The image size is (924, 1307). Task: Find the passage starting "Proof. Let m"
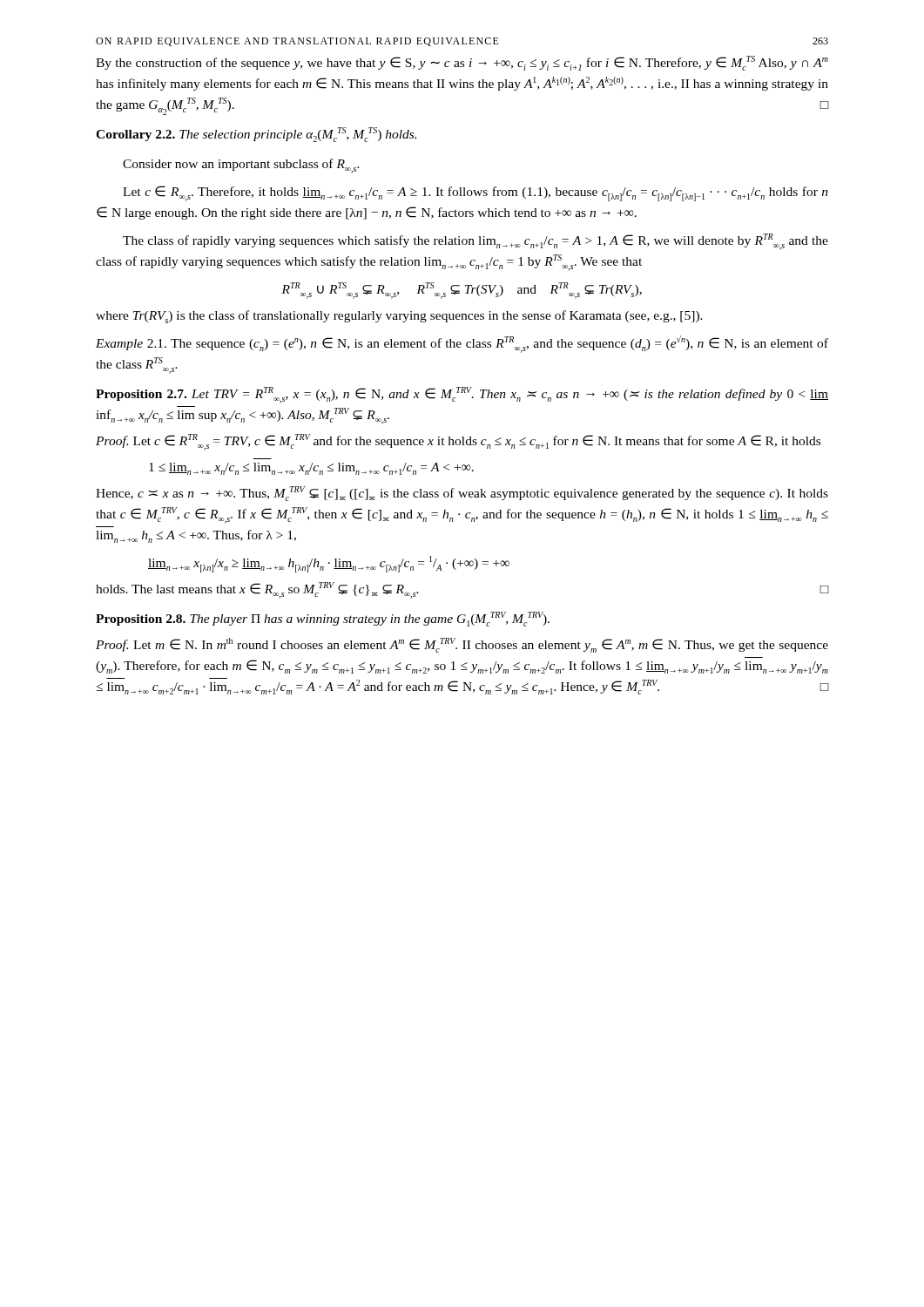(x=462, y=666)
